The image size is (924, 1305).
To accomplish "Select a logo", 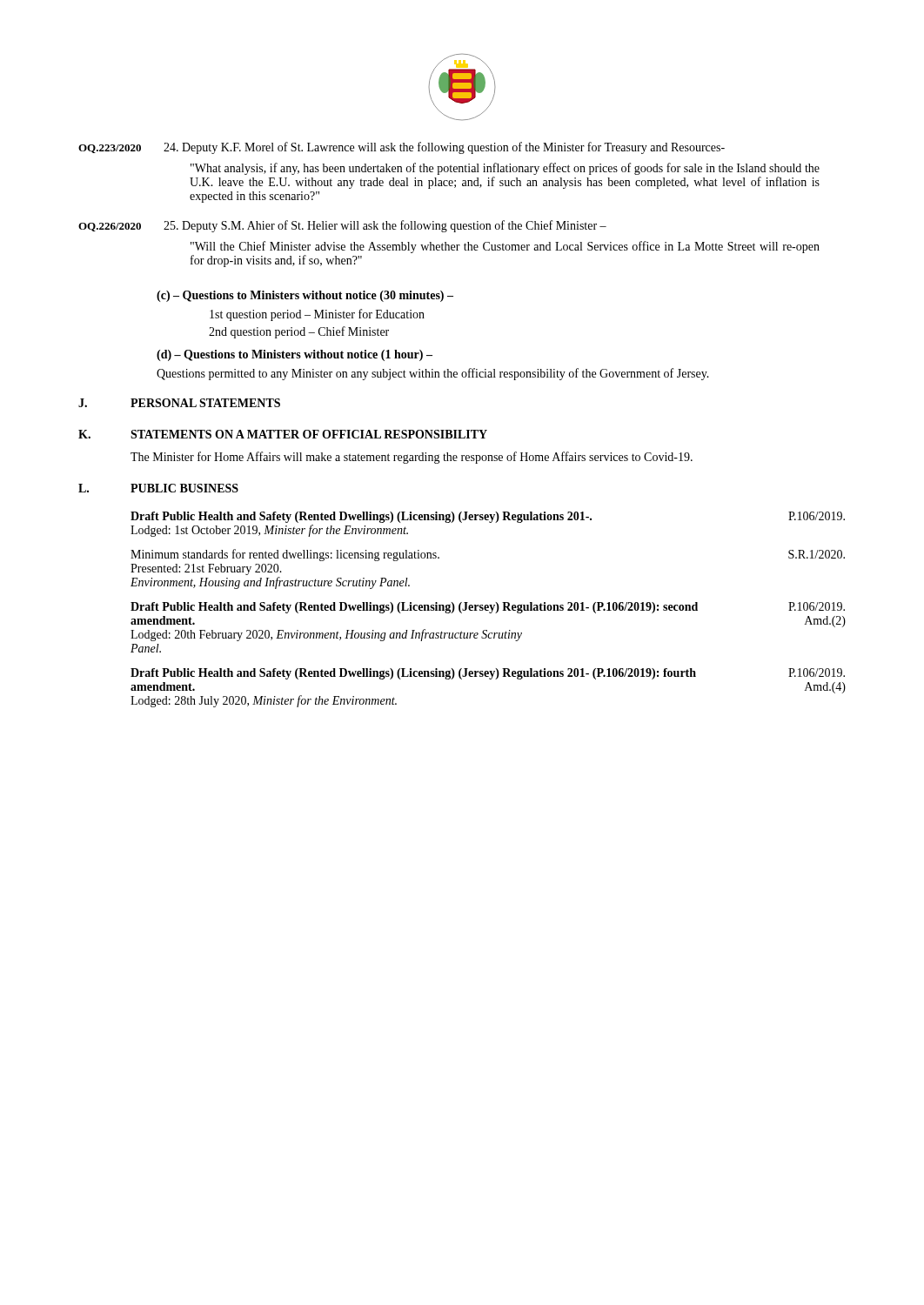I will point(462,89).
